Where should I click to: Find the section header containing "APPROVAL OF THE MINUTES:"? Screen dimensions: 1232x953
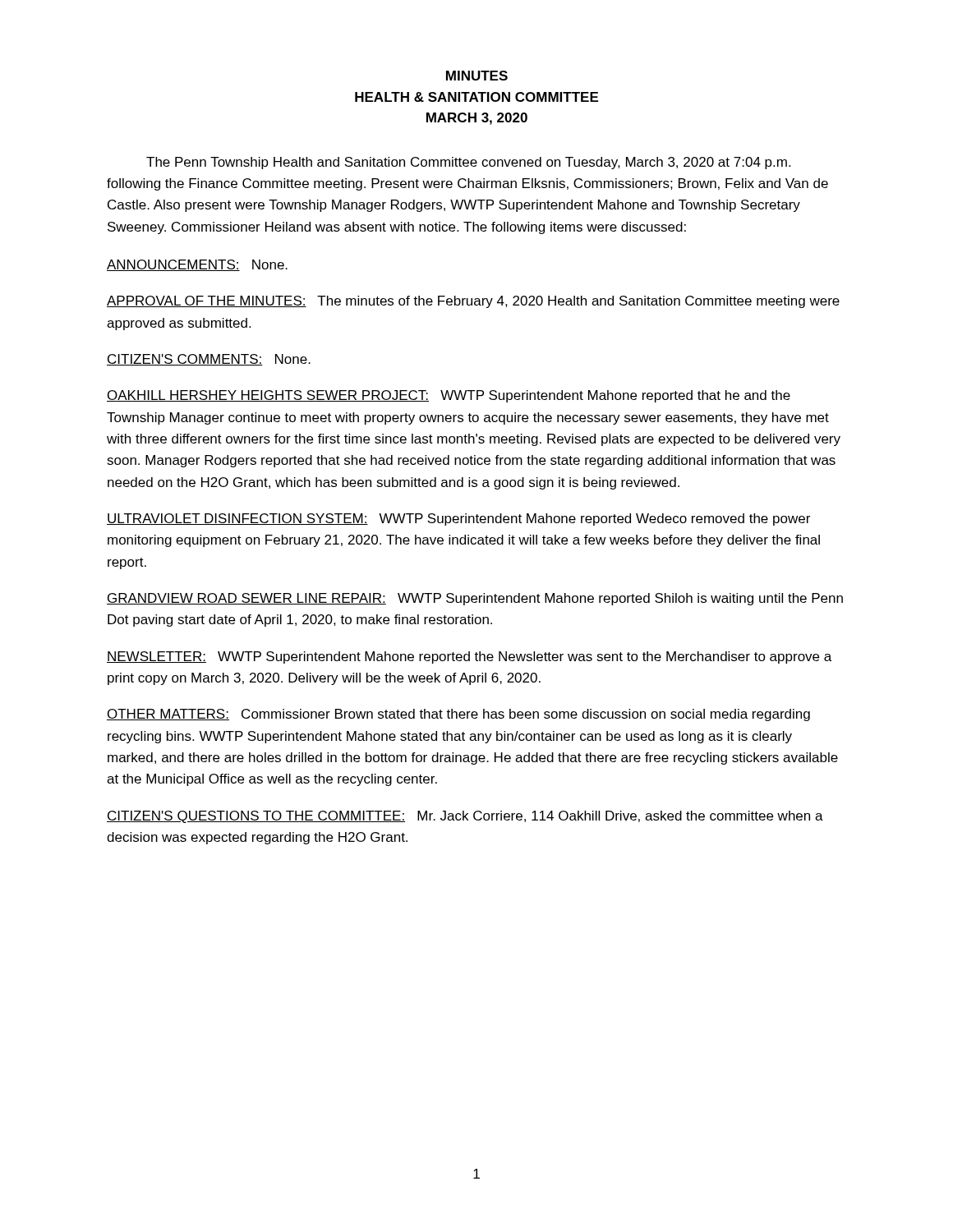[x=206, y=301]
